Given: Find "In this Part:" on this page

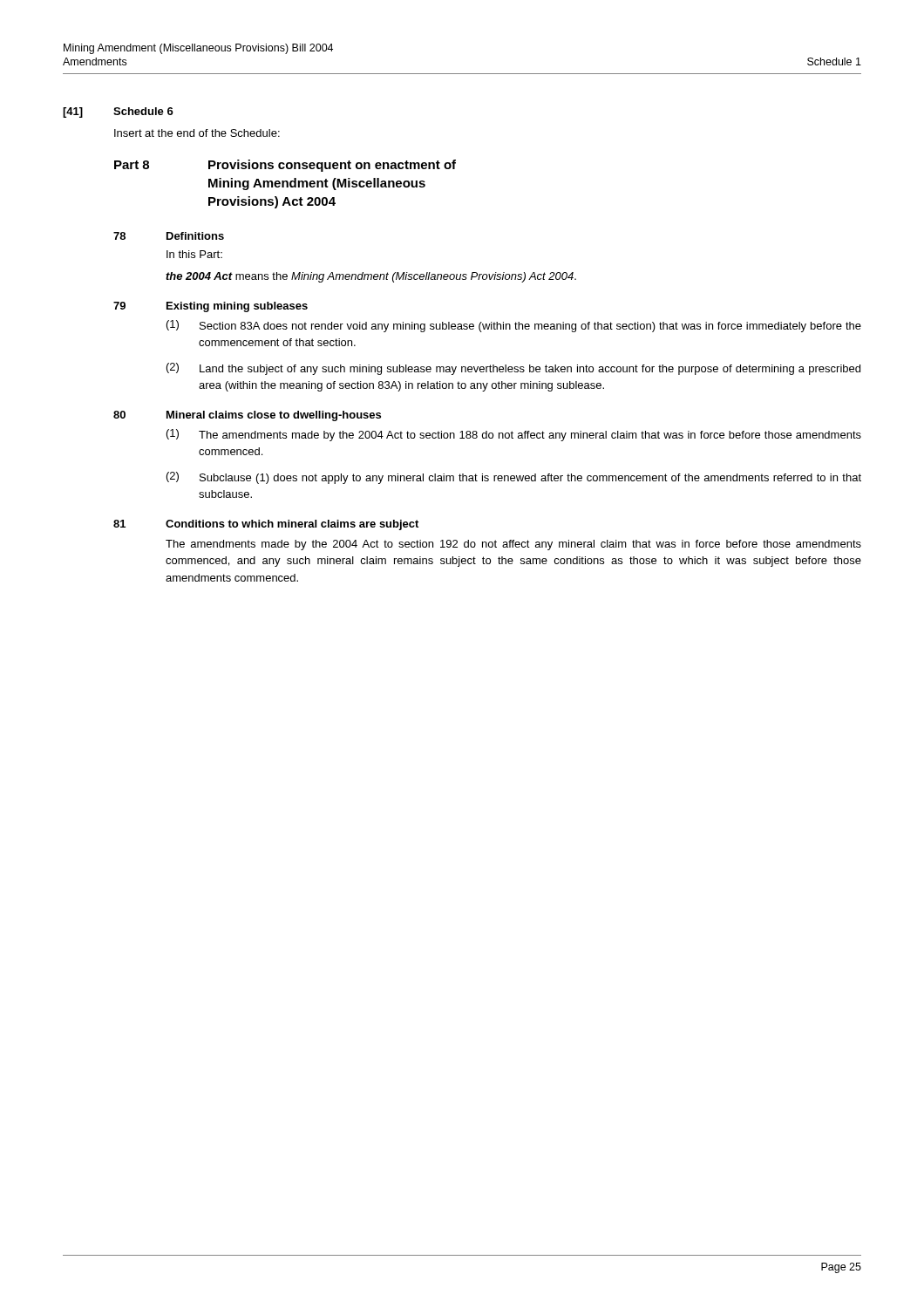Looking at the screenshot, I should pos(194,254).
